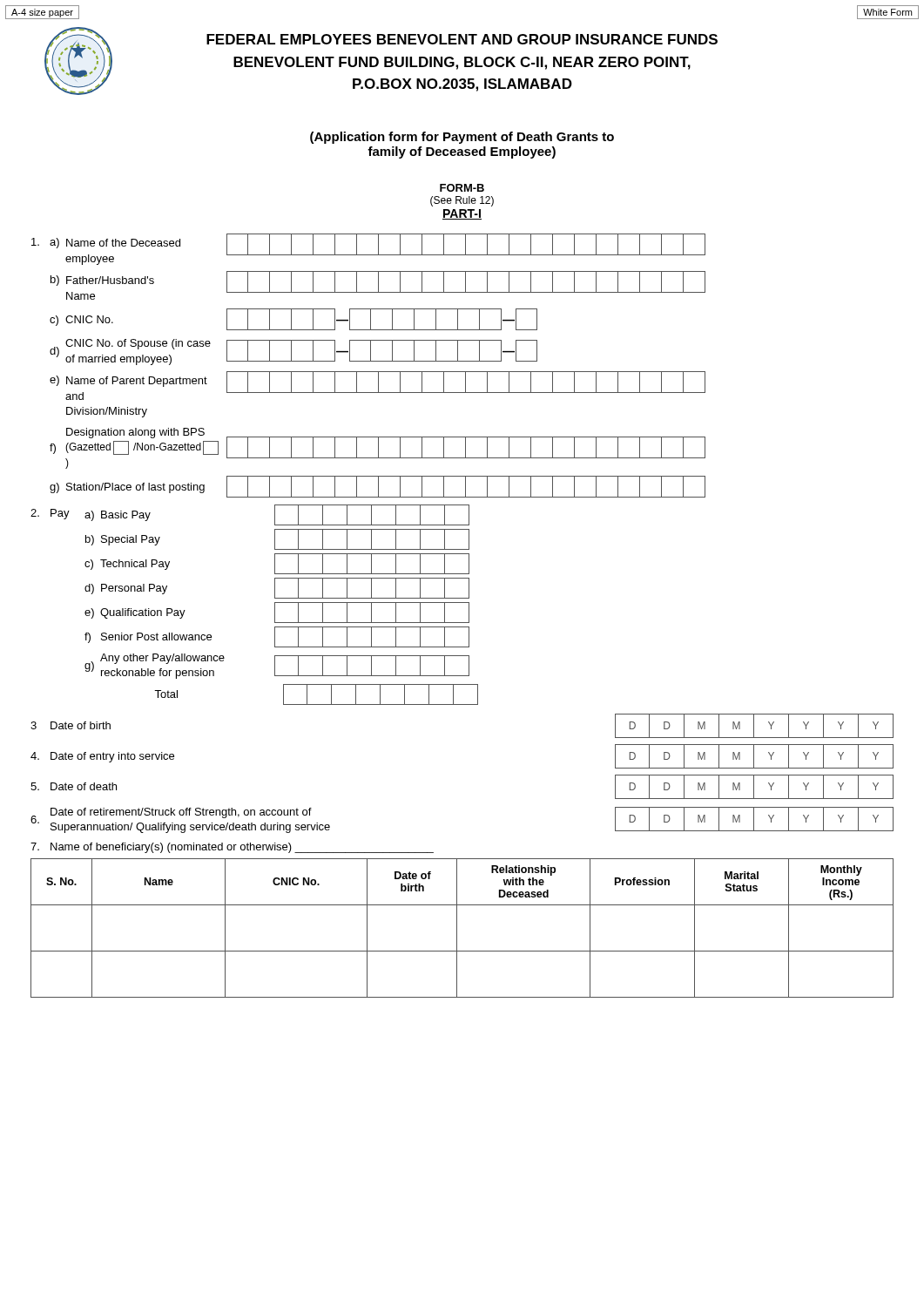Navigate to the text block starting "f) Designation along with BPS"
This screenshot has width=924, height=1307.
[x=472, y=447]
